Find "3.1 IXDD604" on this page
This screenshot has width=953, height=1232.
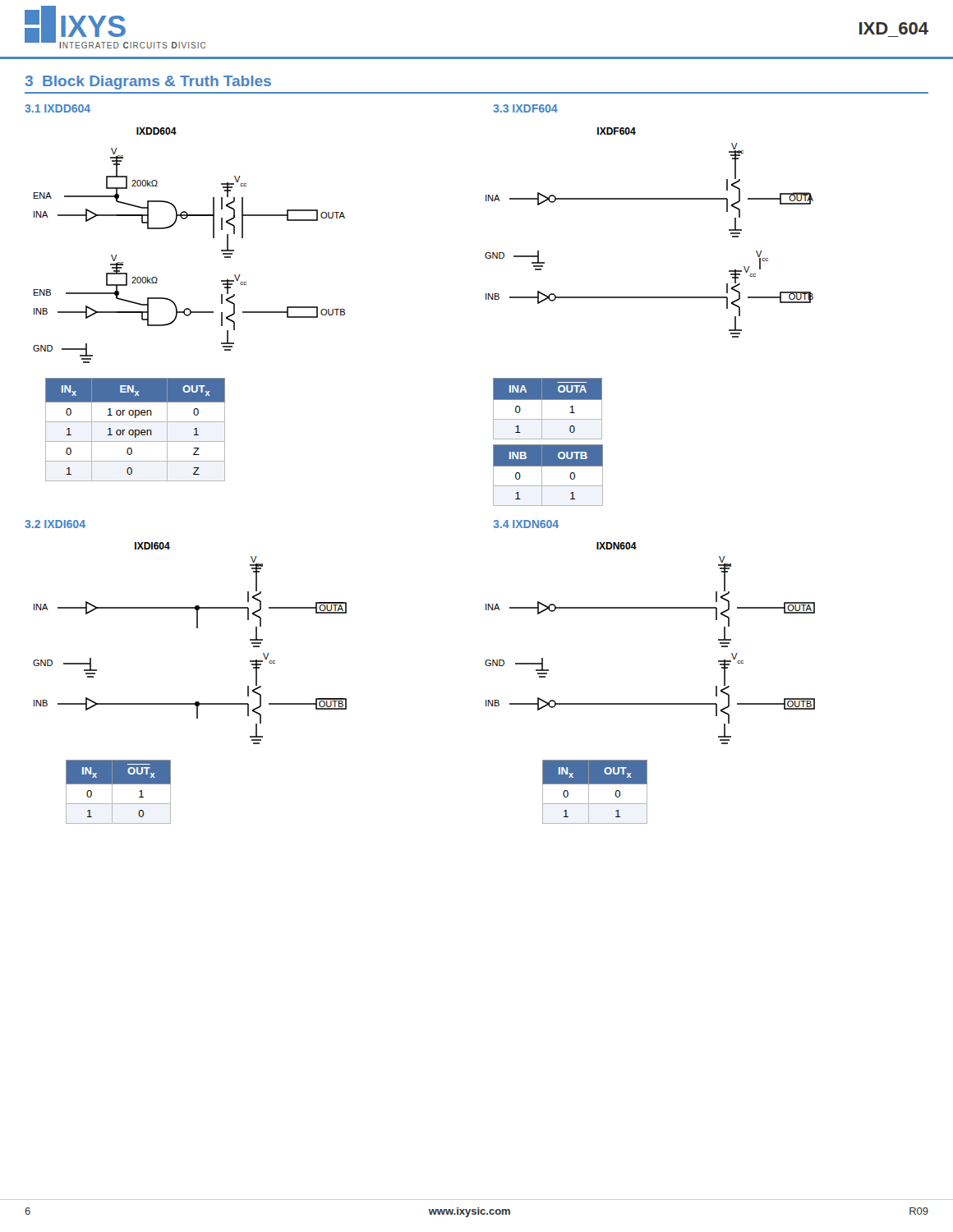coord(58,108)
